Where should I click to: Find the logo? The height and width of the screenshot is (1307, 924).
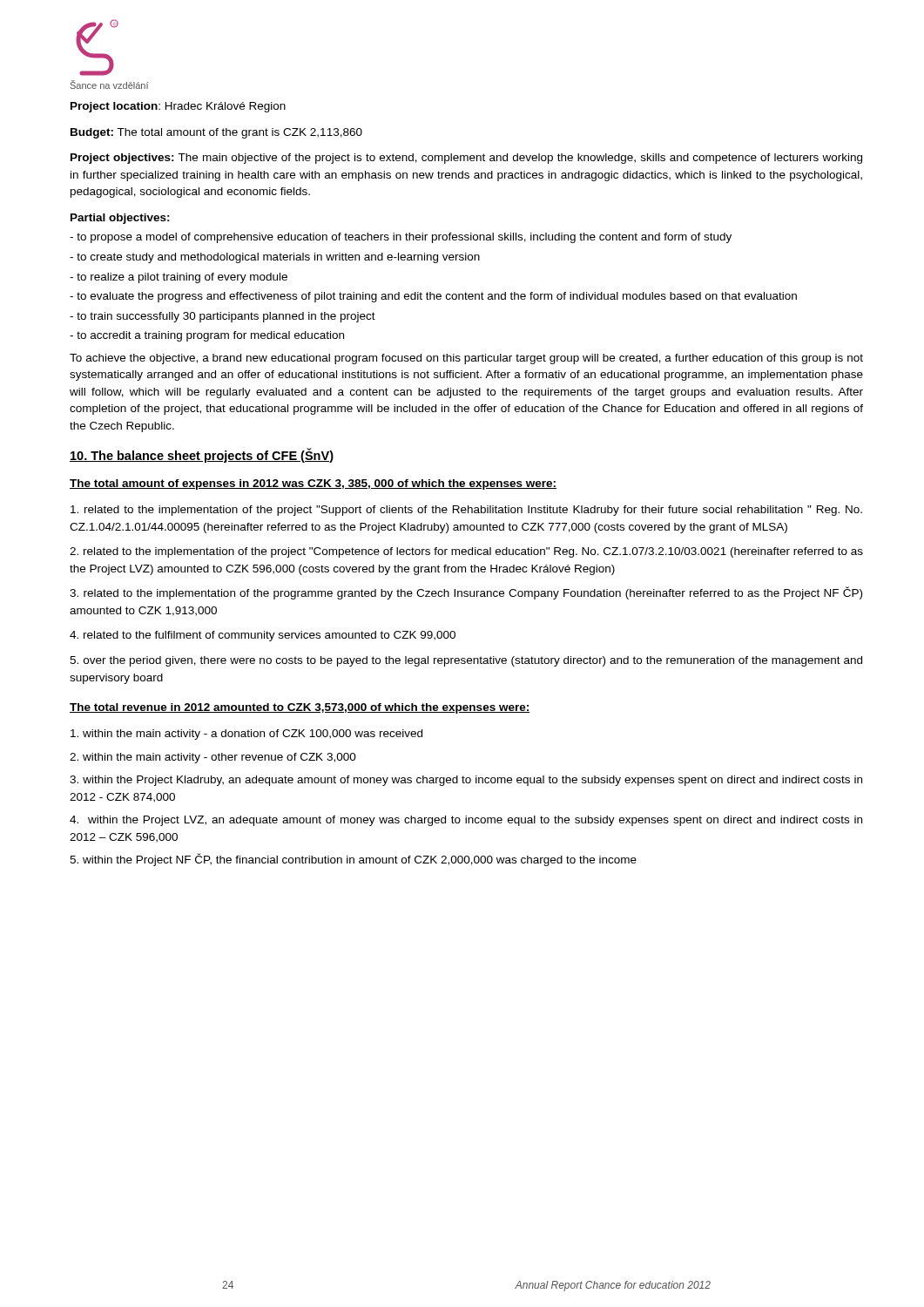coord(466,54)
